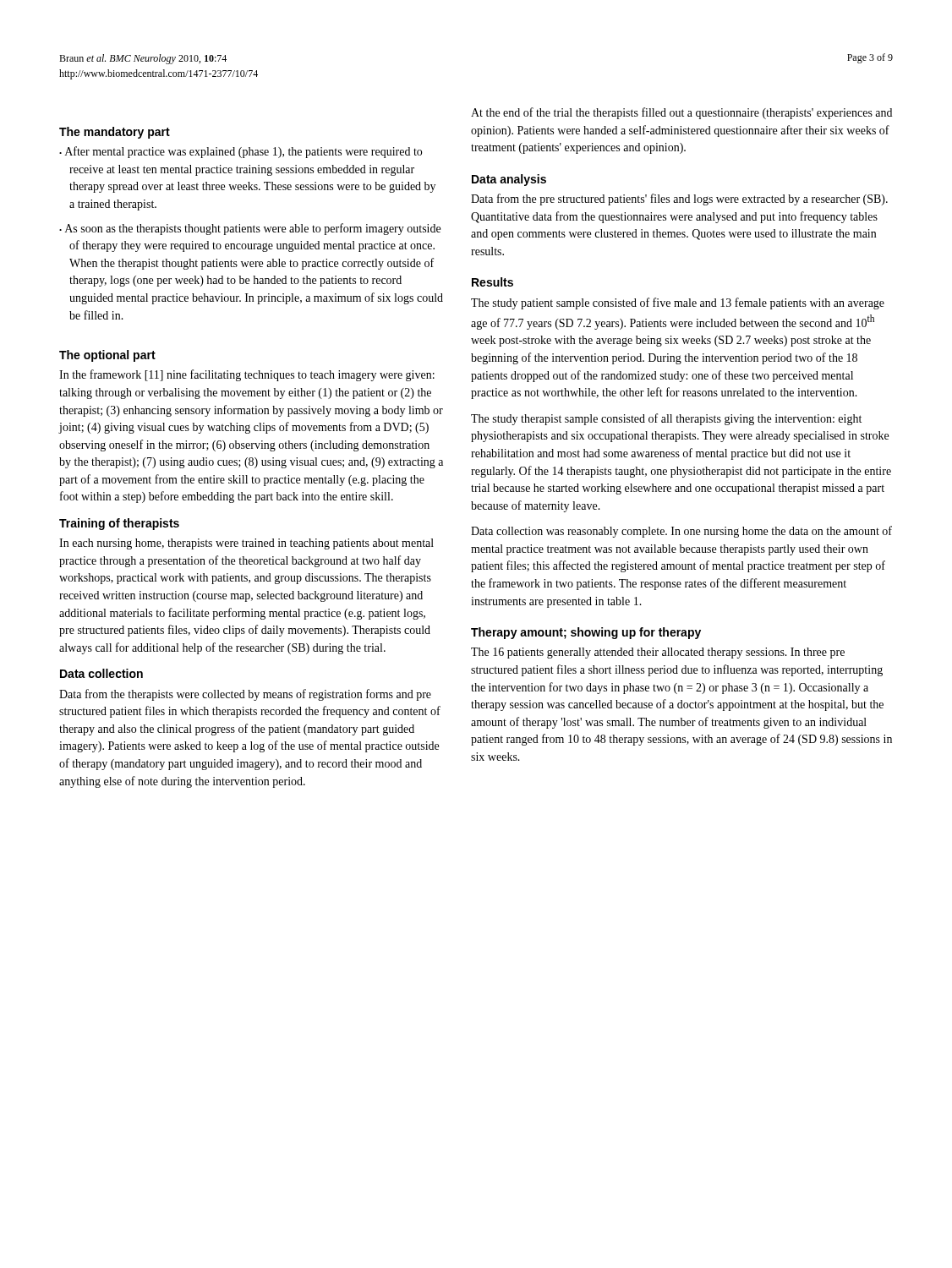
Task: Locate the block of text that opens with "At the end of the trial the therapists"
Action: click(x=682, y=131)
